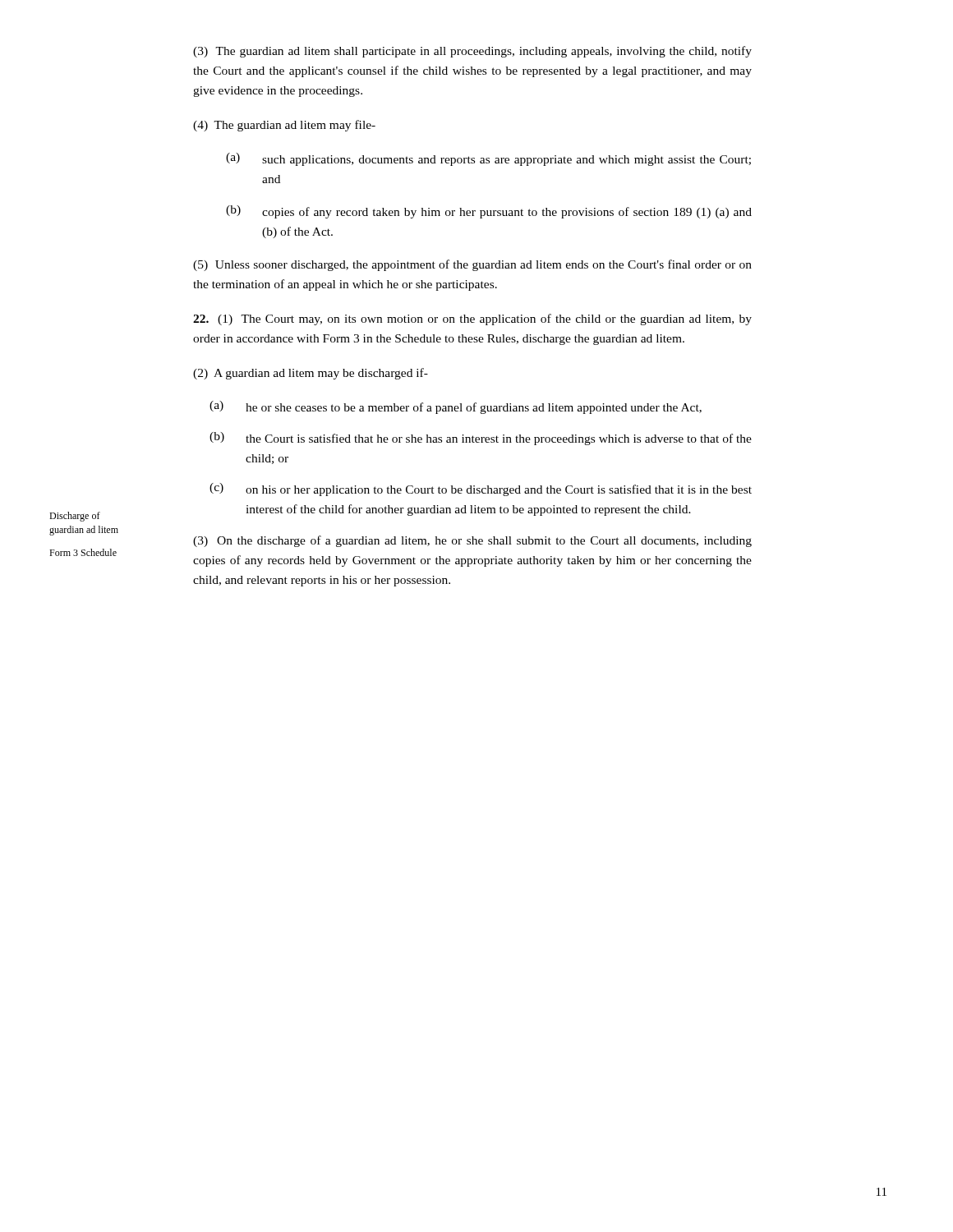Locate the block of text that opens with "(c) on his or her application to the"
This screenshot has height=1232, width=953.
coord(481,500)
